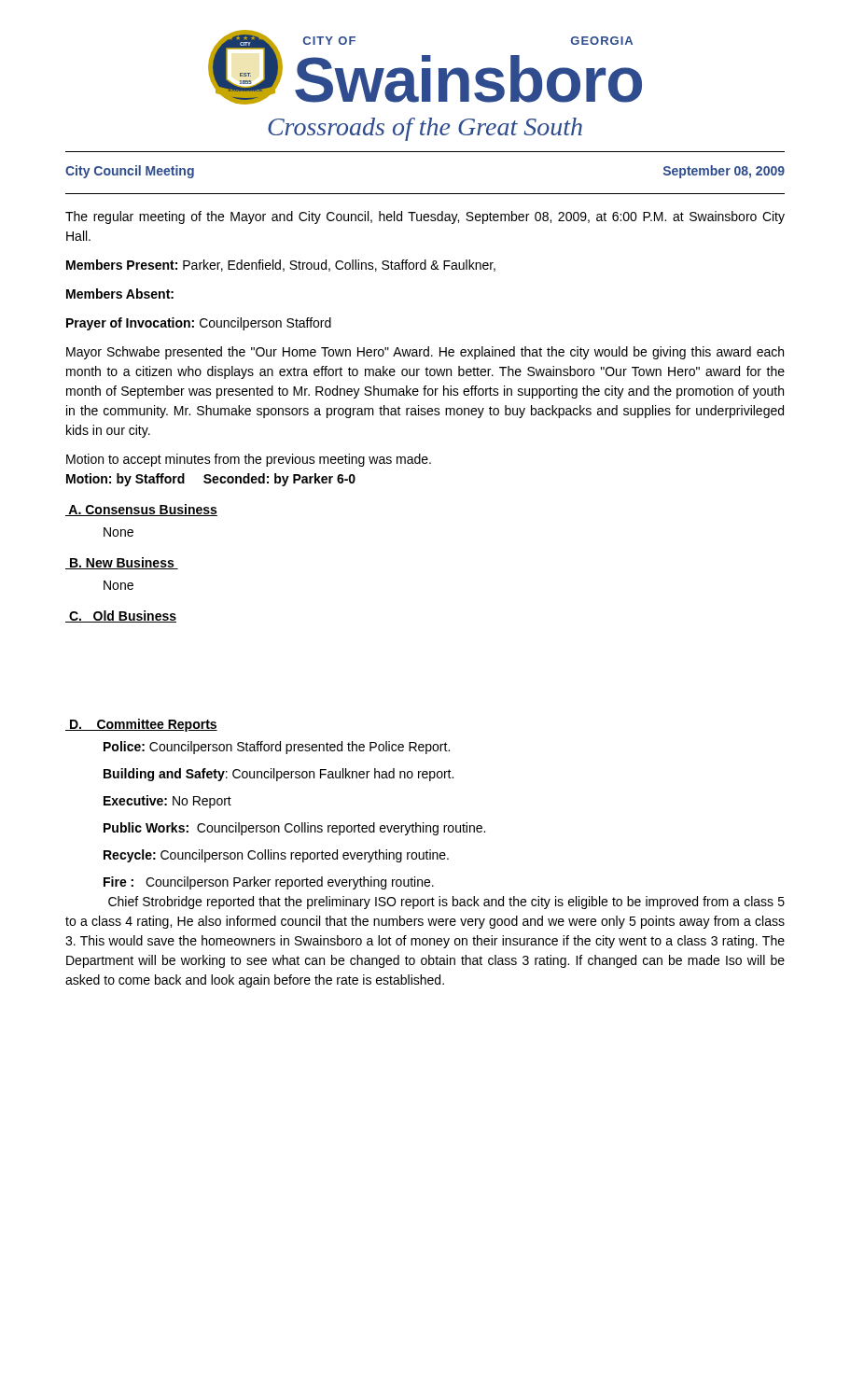Select the region starting "Building and Safety: Councilperson"
Image resolution: width=850 pixels, height=1400 pixels.
pos(279,774)
